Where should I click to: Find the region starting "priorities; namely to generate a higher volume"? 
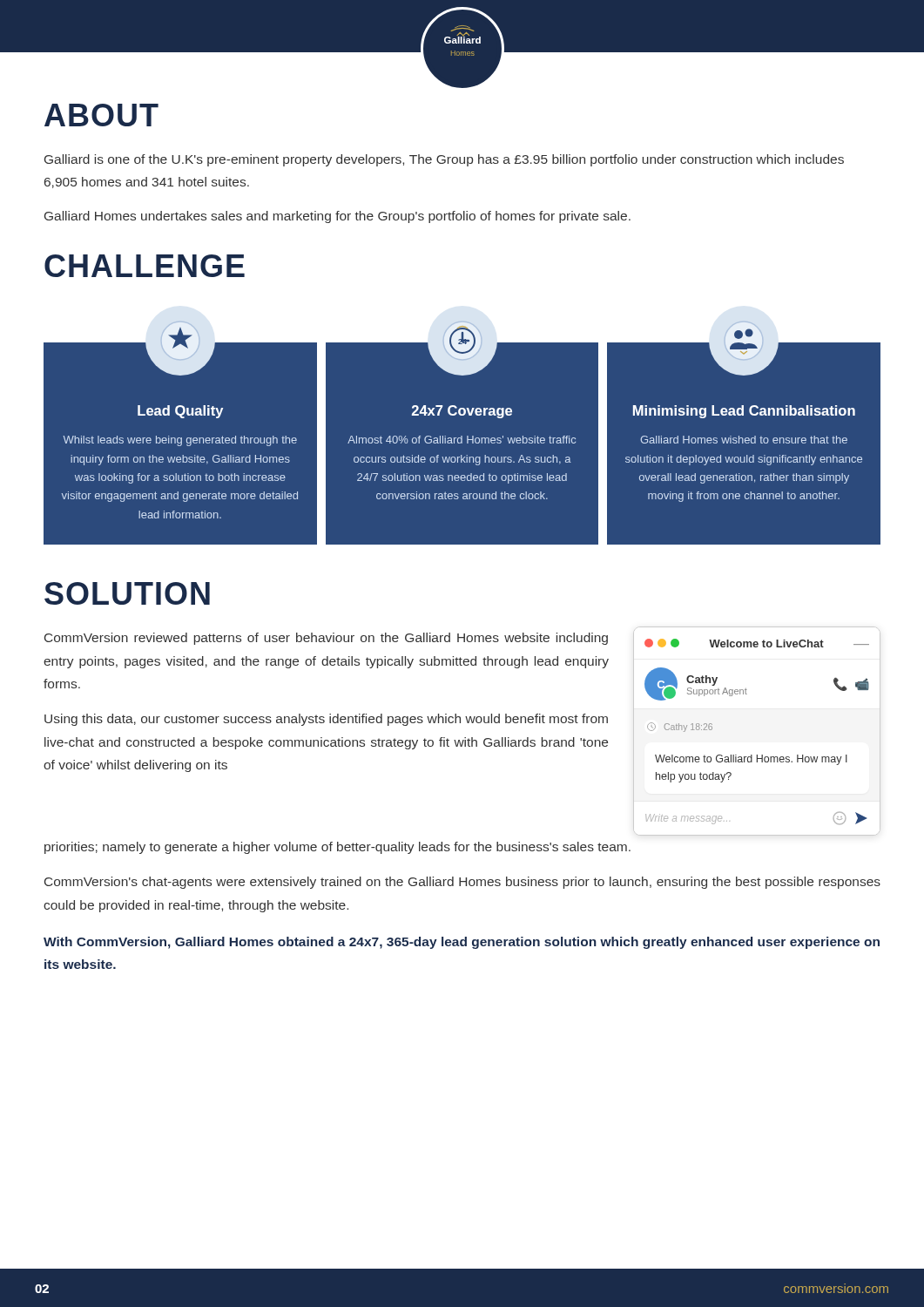click(x=337, y=847)
